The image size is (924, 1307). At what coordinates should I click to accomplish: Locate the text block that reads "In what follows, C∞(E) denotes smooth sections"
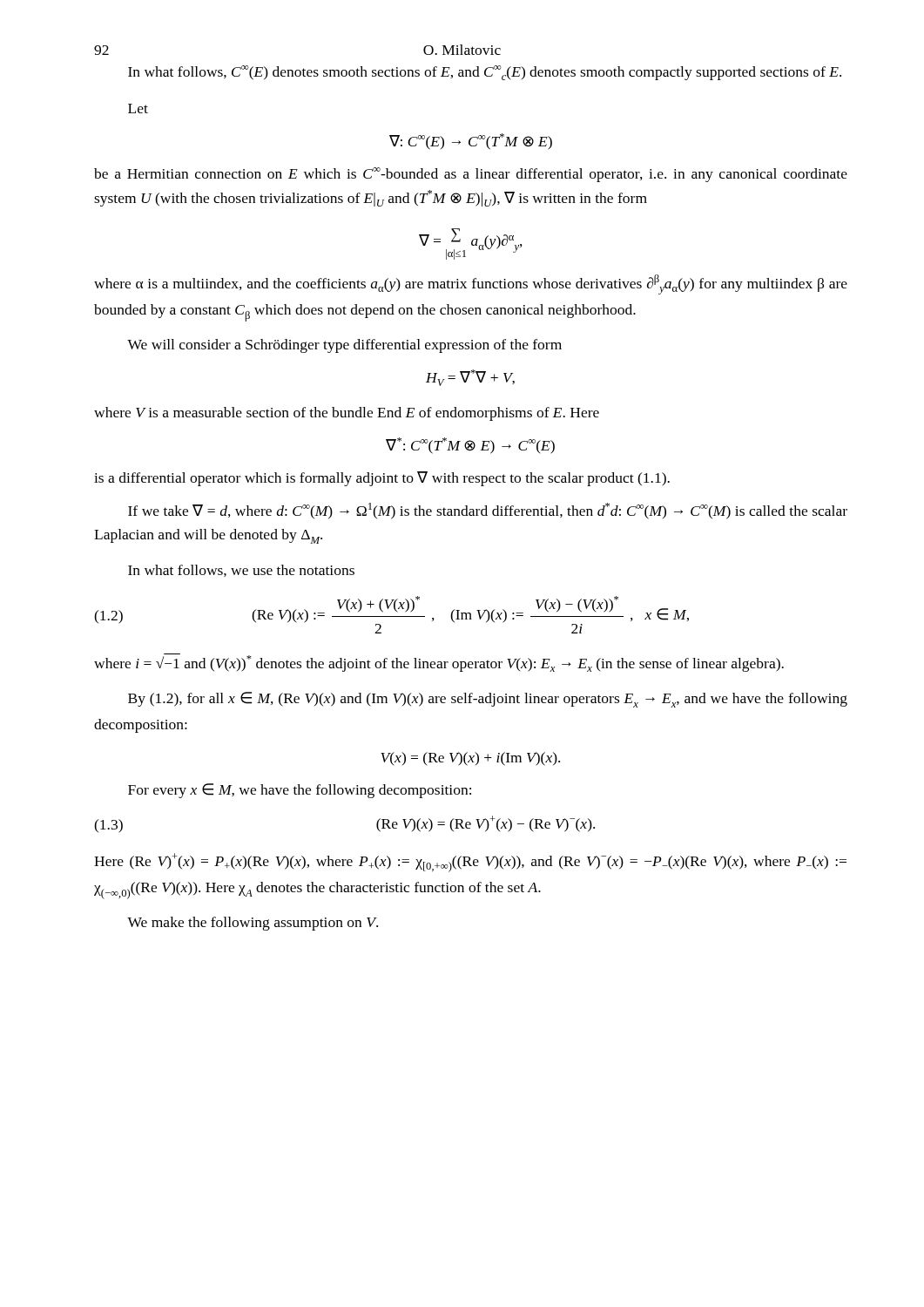point(471,73)
